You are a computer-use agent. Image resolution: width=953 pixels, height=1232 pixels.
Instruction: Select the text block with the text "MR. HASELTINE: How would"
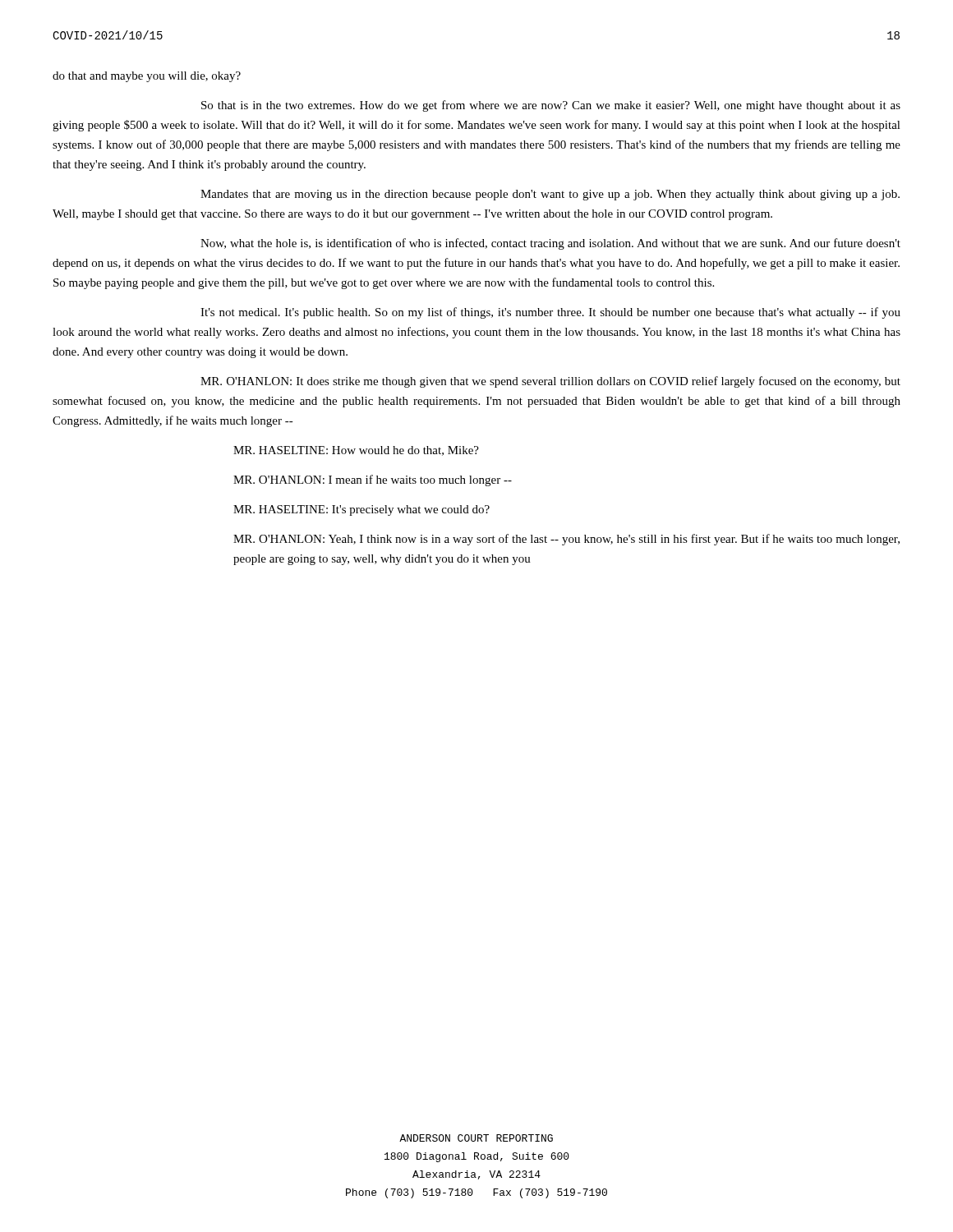(476, 450)
